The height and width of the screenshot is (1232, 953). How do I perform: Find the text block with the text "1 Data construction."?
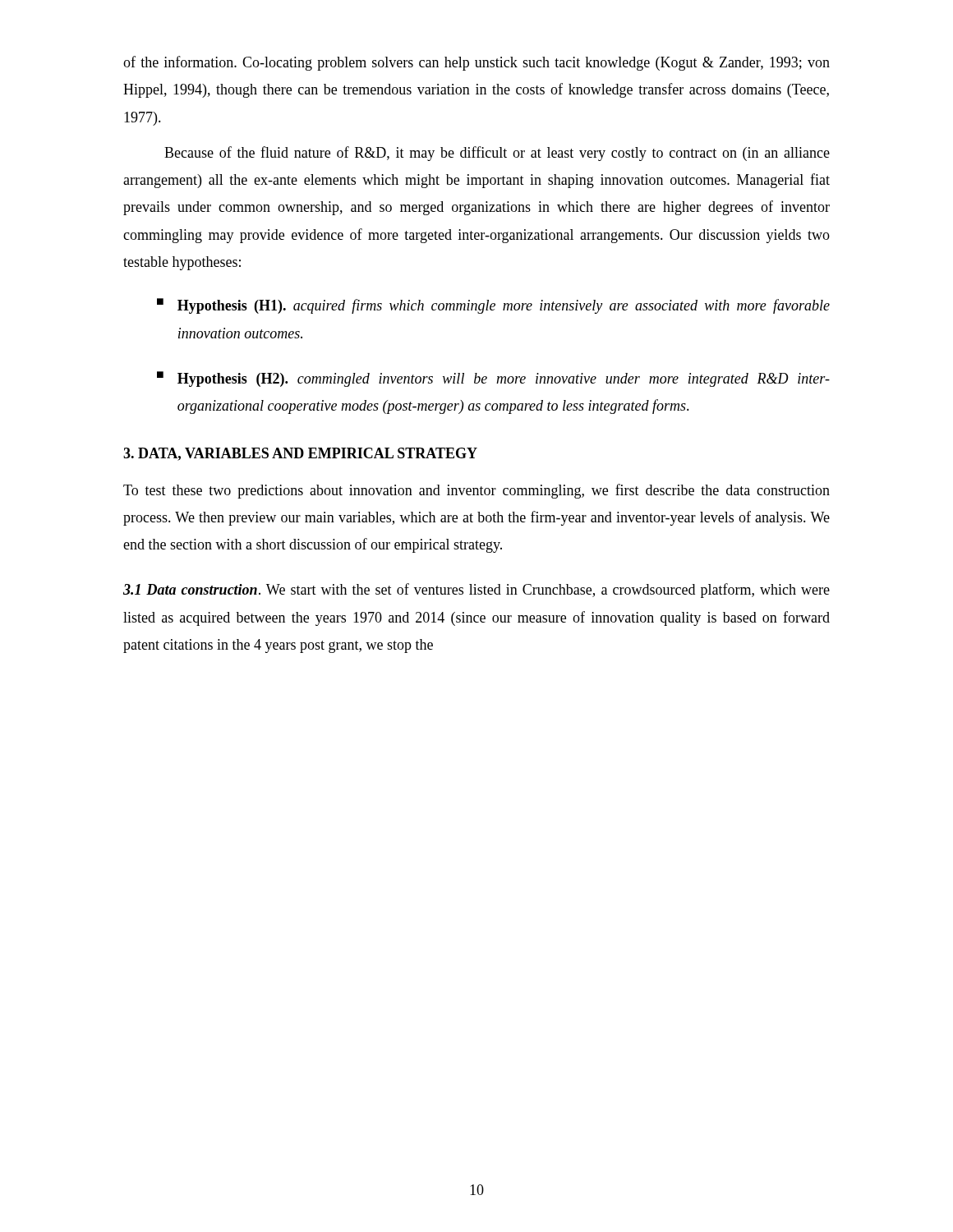pyautogui.click(x=476, y=618)
